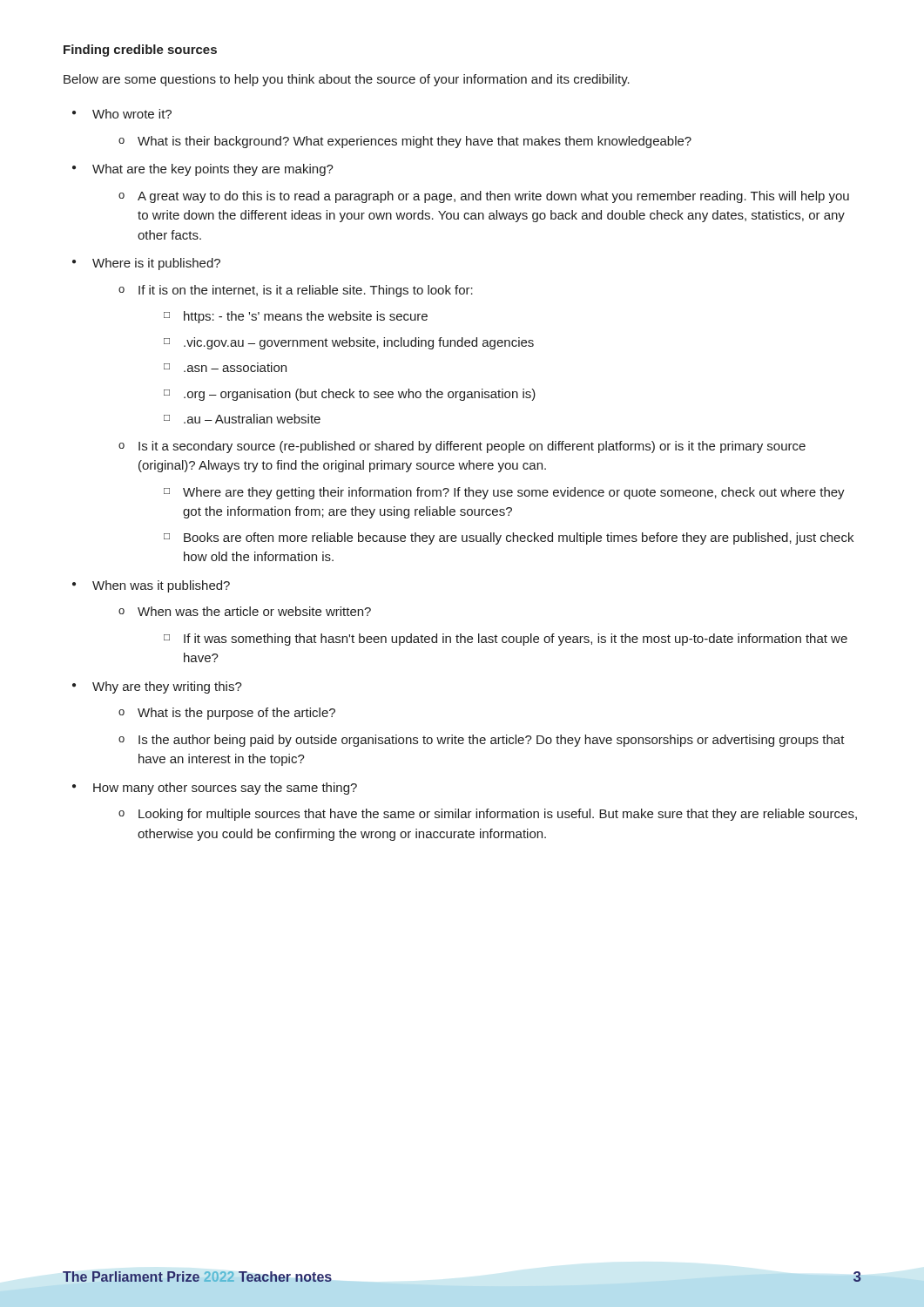924x1307 pixels.
Task: Point to the block starting "When was the article or website written?"
Action: 499,636
